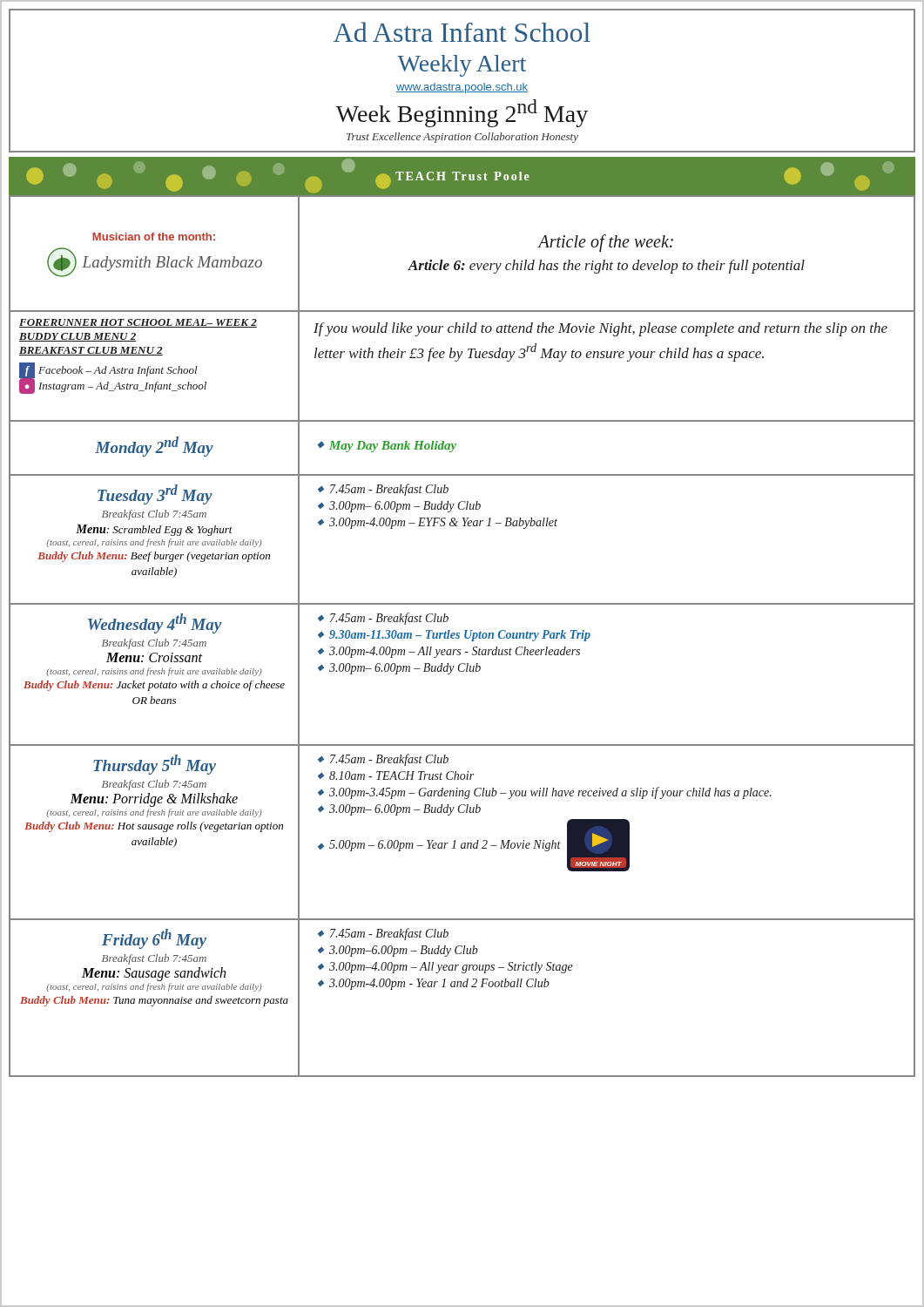
Task: Click on the list item with the text "Thursday 5th May"
Action: pyautogui.click(x=462, y=831)
